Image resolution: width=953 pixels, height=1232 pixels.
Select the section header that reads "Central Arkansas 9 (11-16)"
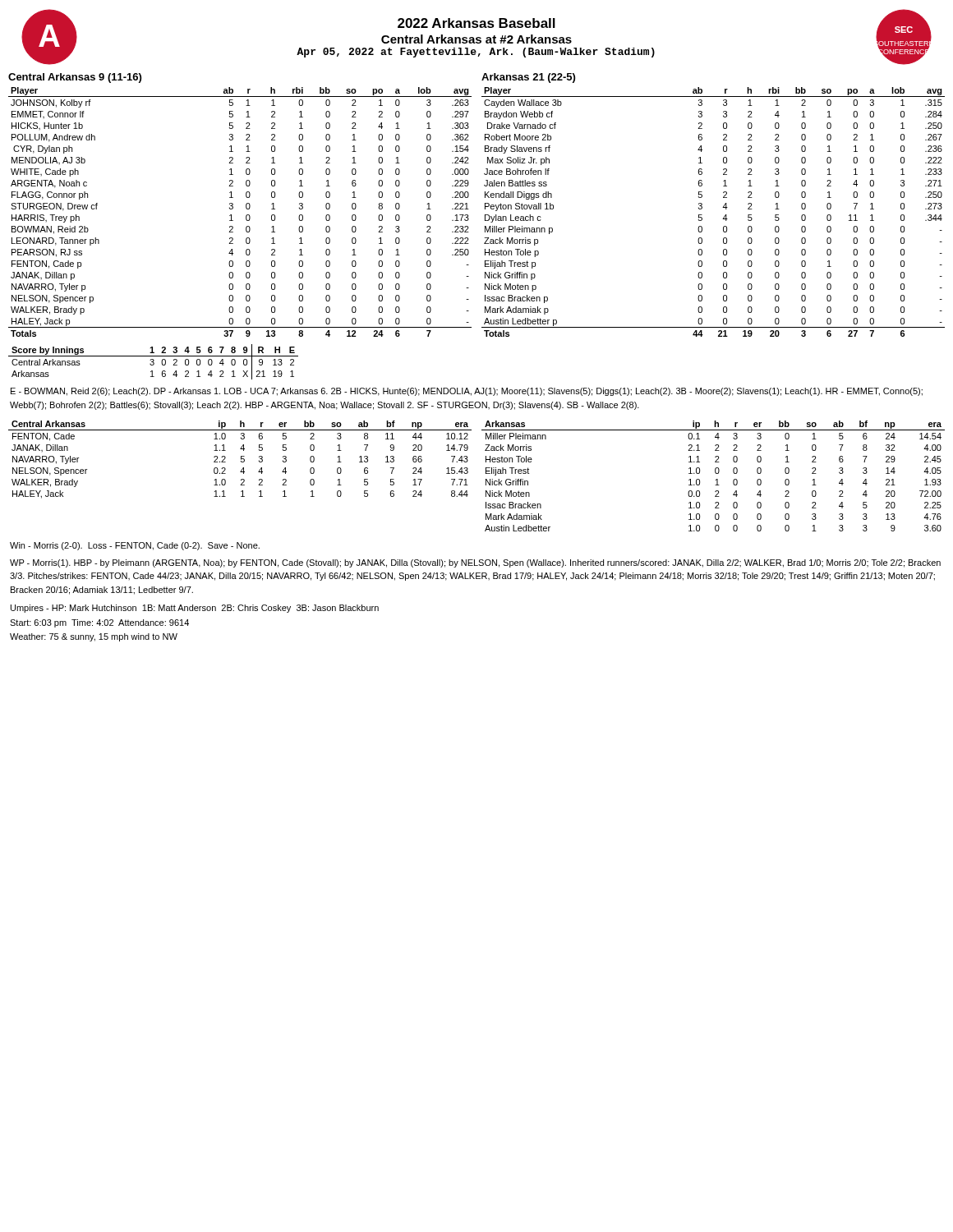click(75, 77)
